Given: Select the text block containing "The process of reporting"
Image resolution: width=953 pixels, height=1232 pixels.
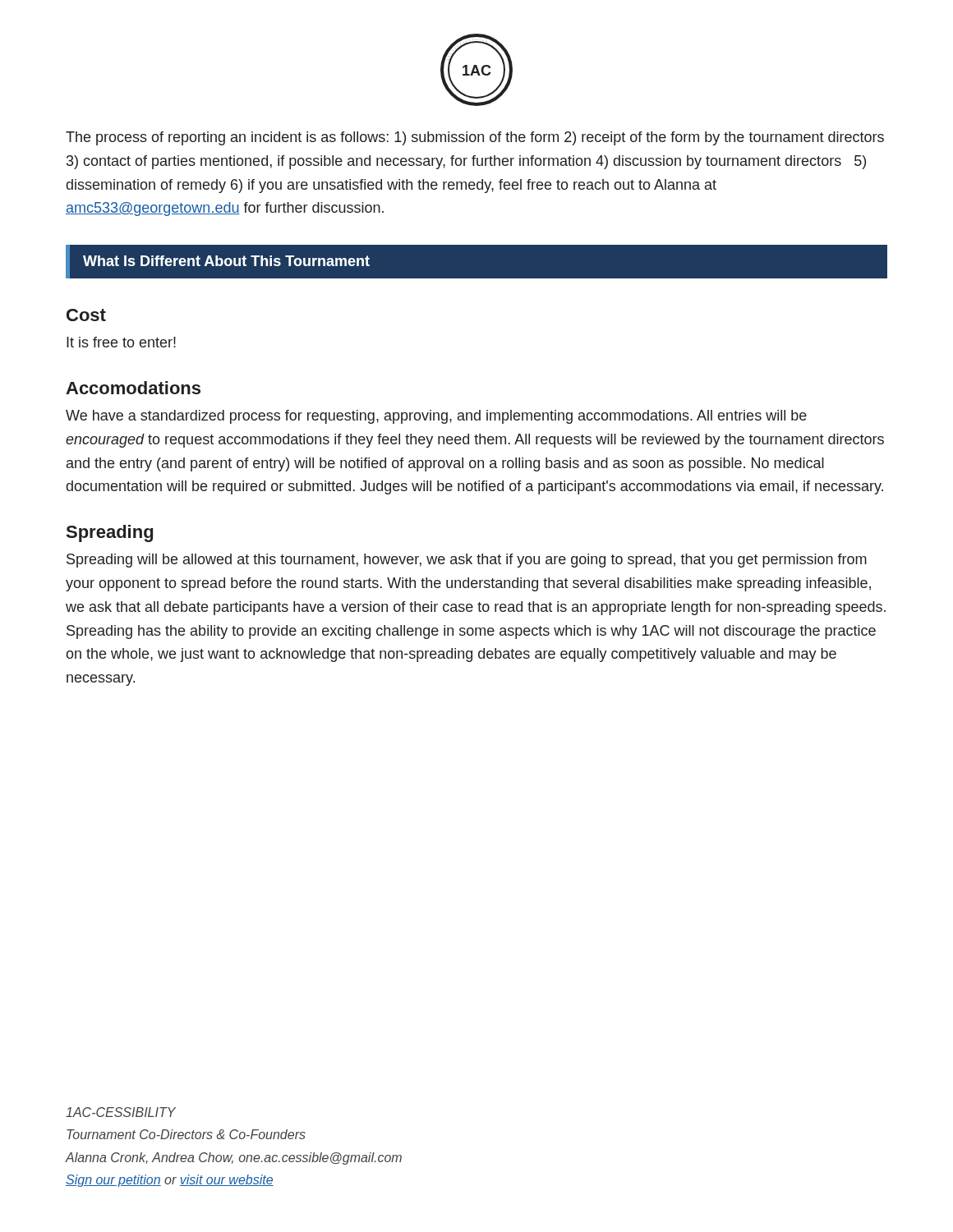Looking at the screenshot, I should [x=475, y=173].
